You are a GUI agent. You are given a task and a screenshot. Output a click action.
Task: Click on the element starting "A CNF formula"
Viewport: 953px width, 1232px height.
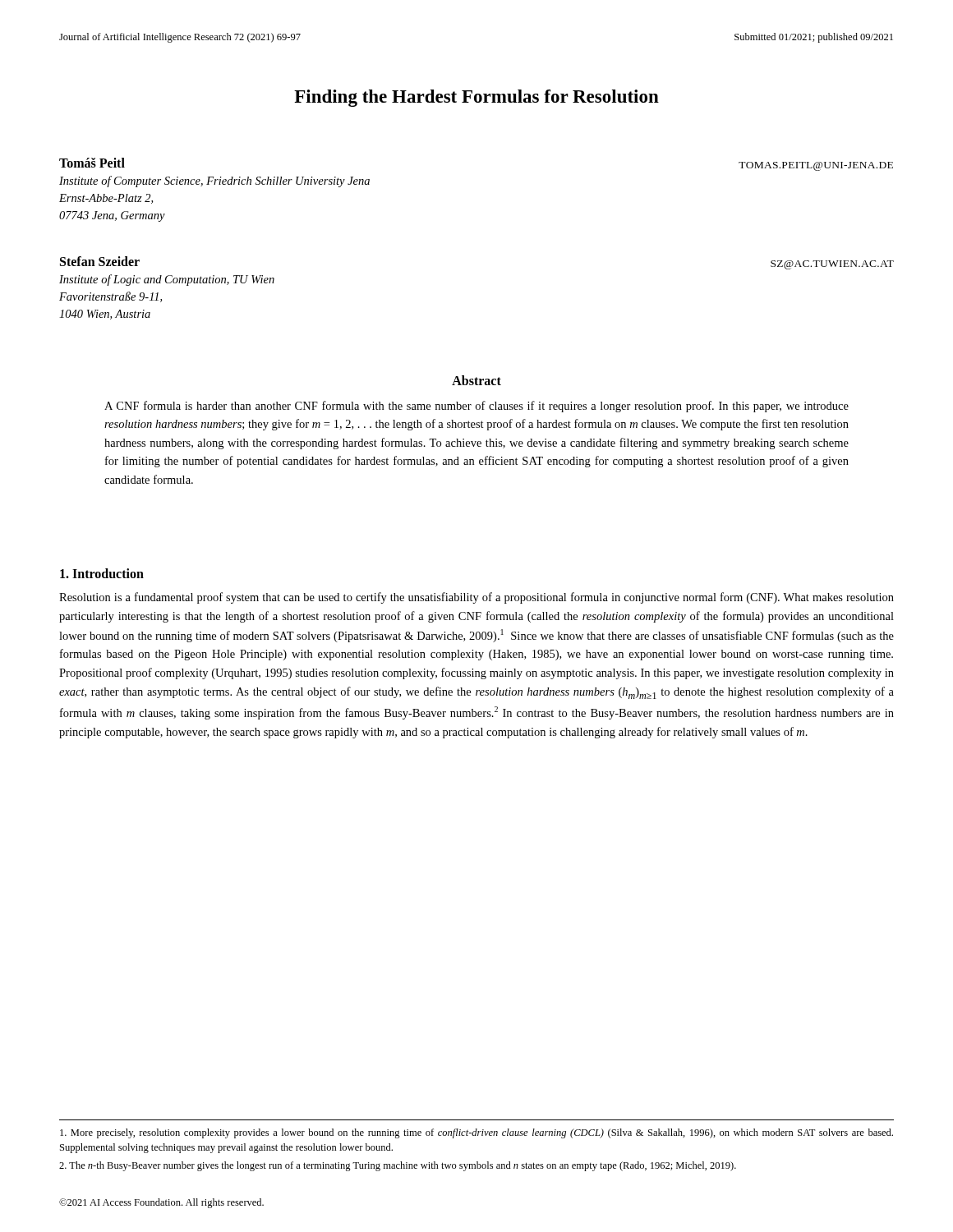tap(476, 443)
